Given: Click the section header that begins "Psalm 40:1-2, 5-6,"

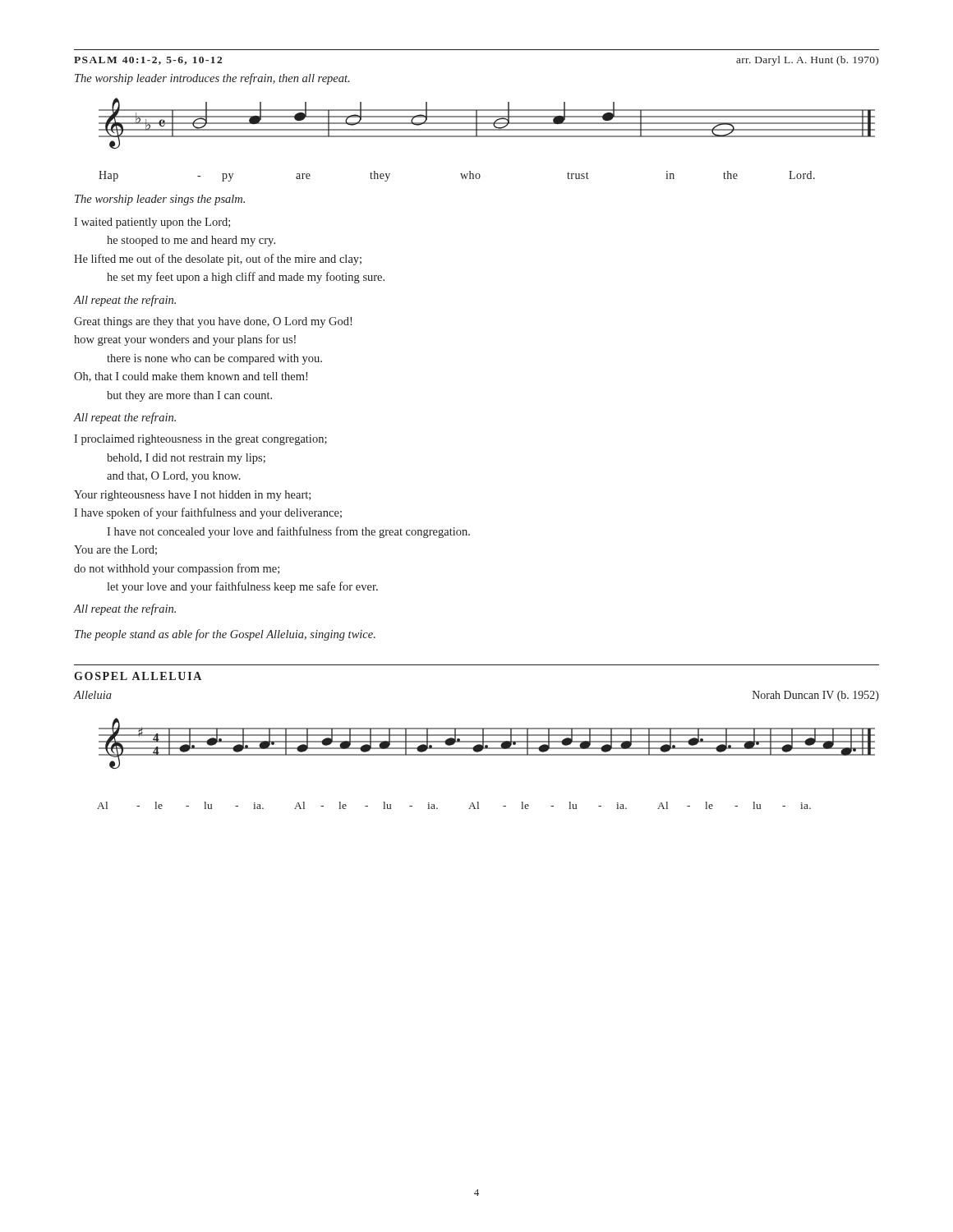Looking at the screenshot, I should (476, 60).
